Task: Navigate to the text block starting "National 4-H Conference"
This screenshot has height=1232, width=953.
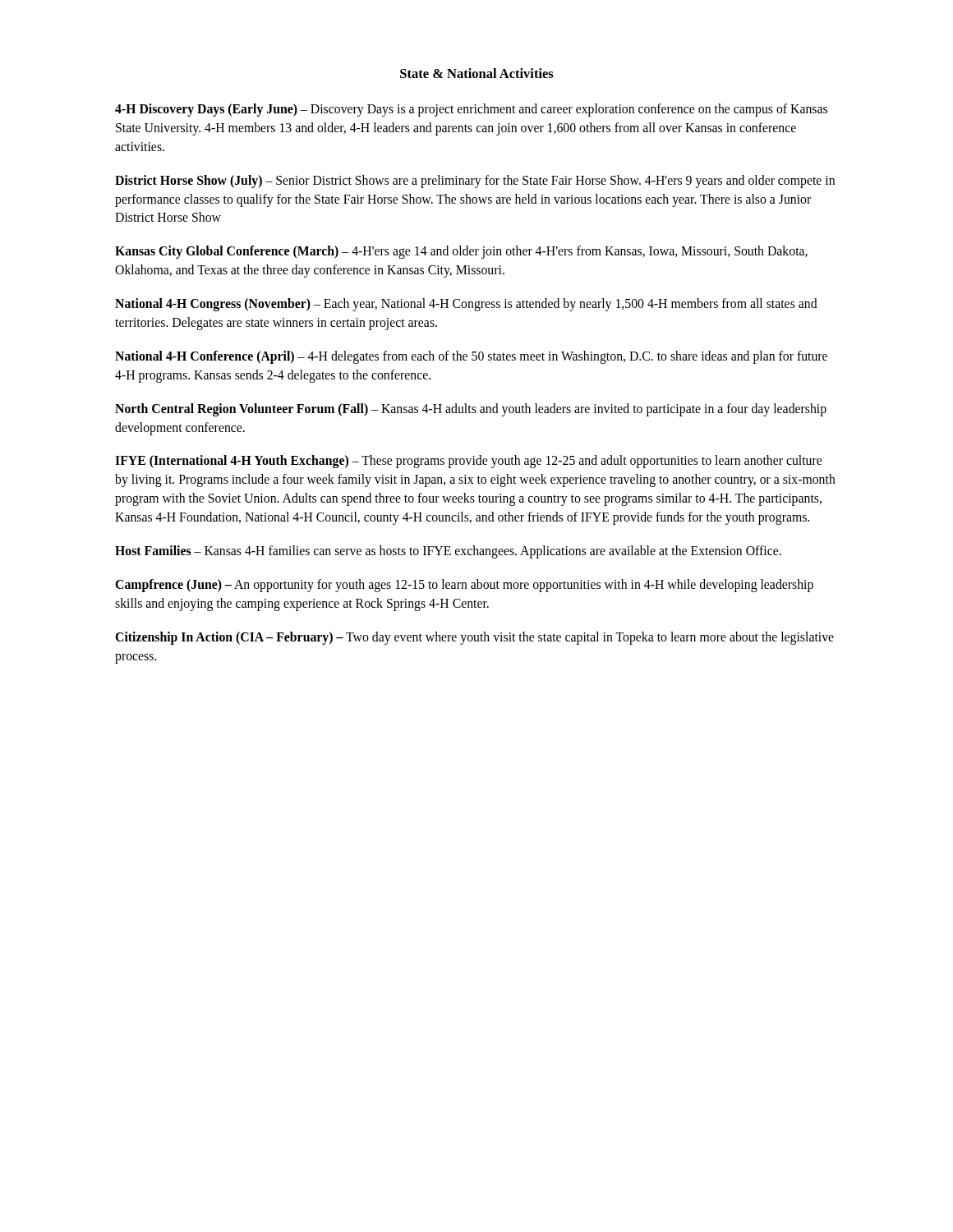Action: point(471,365)
